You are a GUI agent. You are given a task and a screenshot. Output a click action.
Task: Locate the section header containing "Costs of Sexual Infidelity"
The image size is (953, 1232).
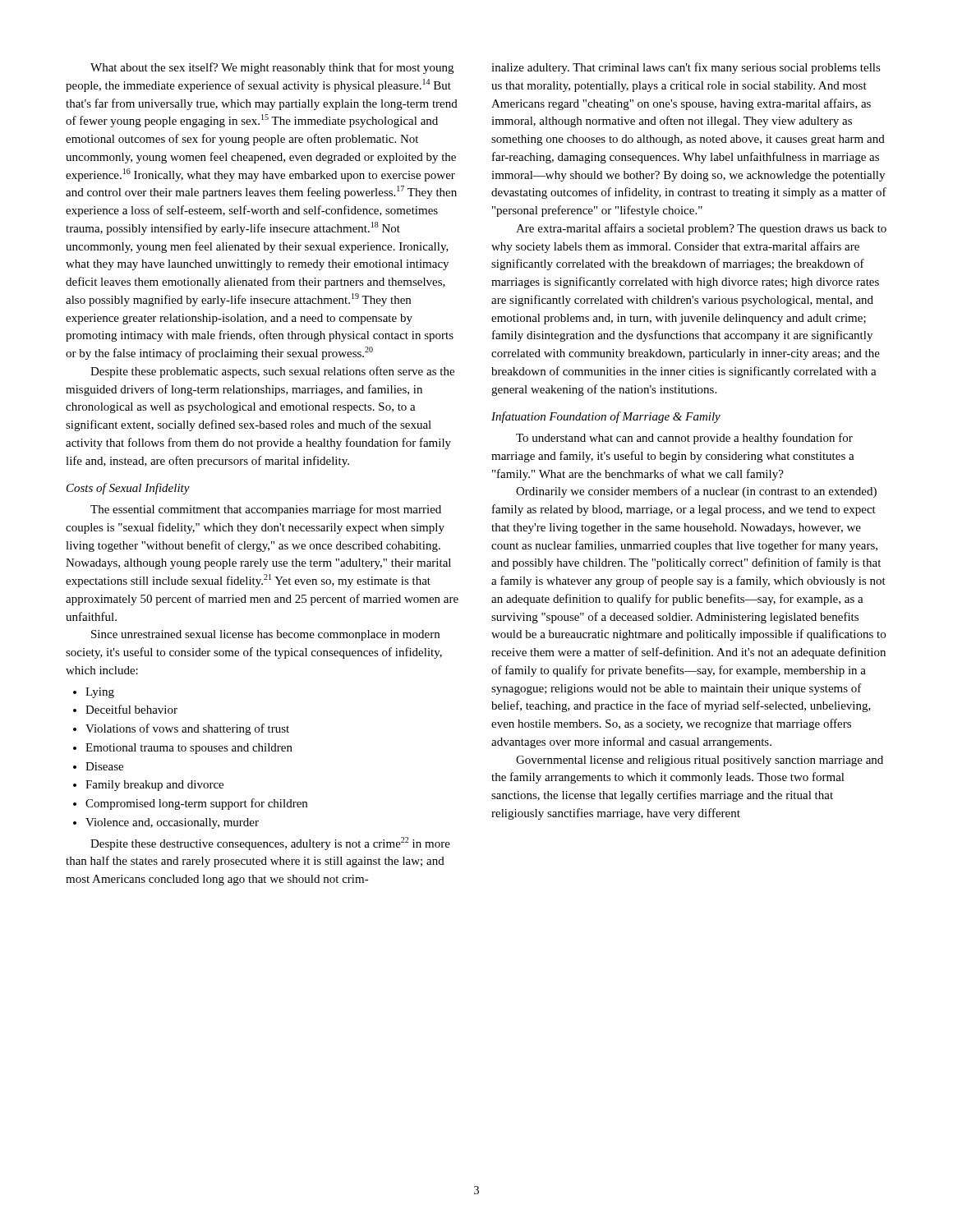pyautogui.click(x=128, y=489)
